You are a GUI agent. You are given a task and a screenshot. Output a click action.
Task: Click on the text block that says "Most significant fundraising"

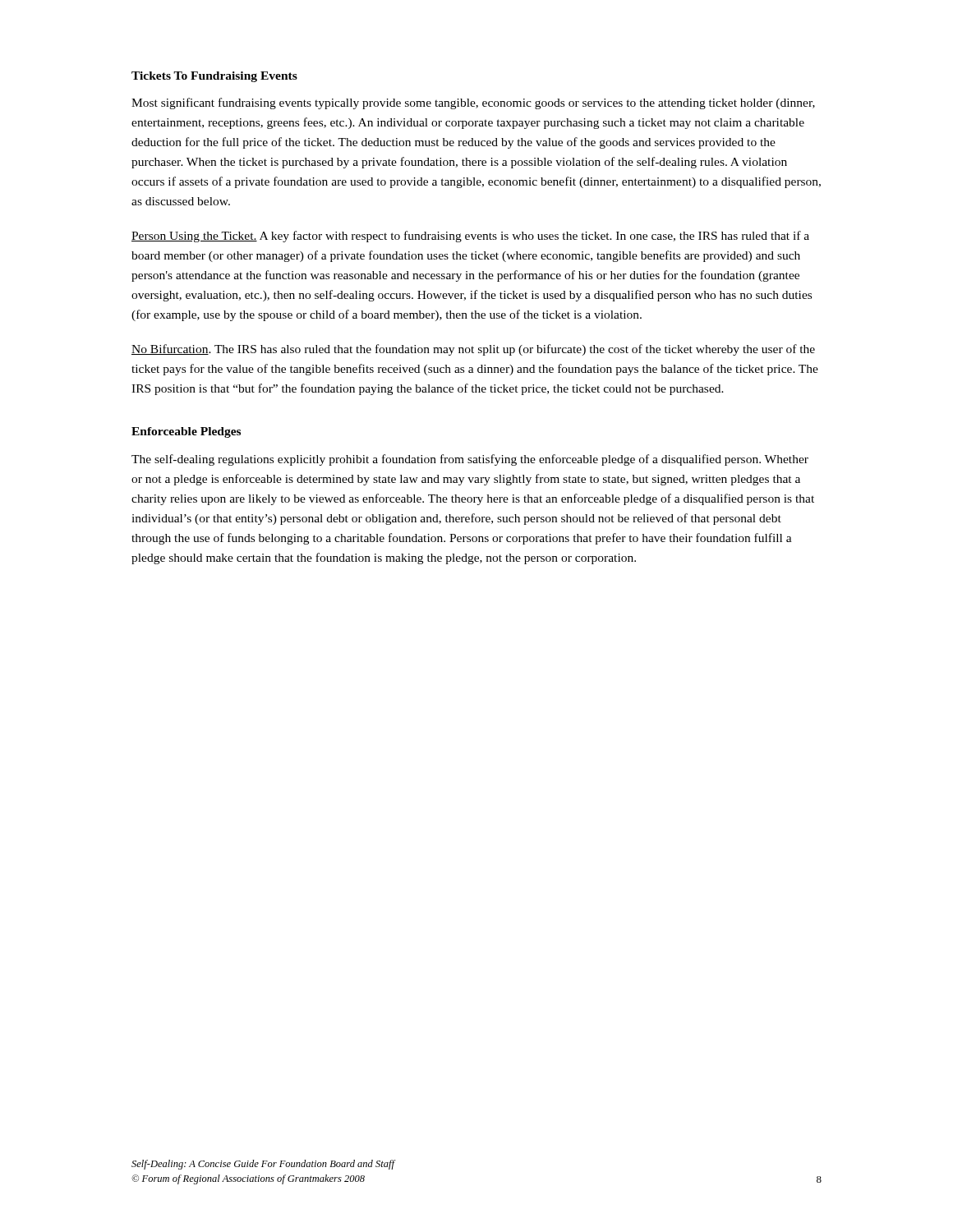(x=476, y=152)
